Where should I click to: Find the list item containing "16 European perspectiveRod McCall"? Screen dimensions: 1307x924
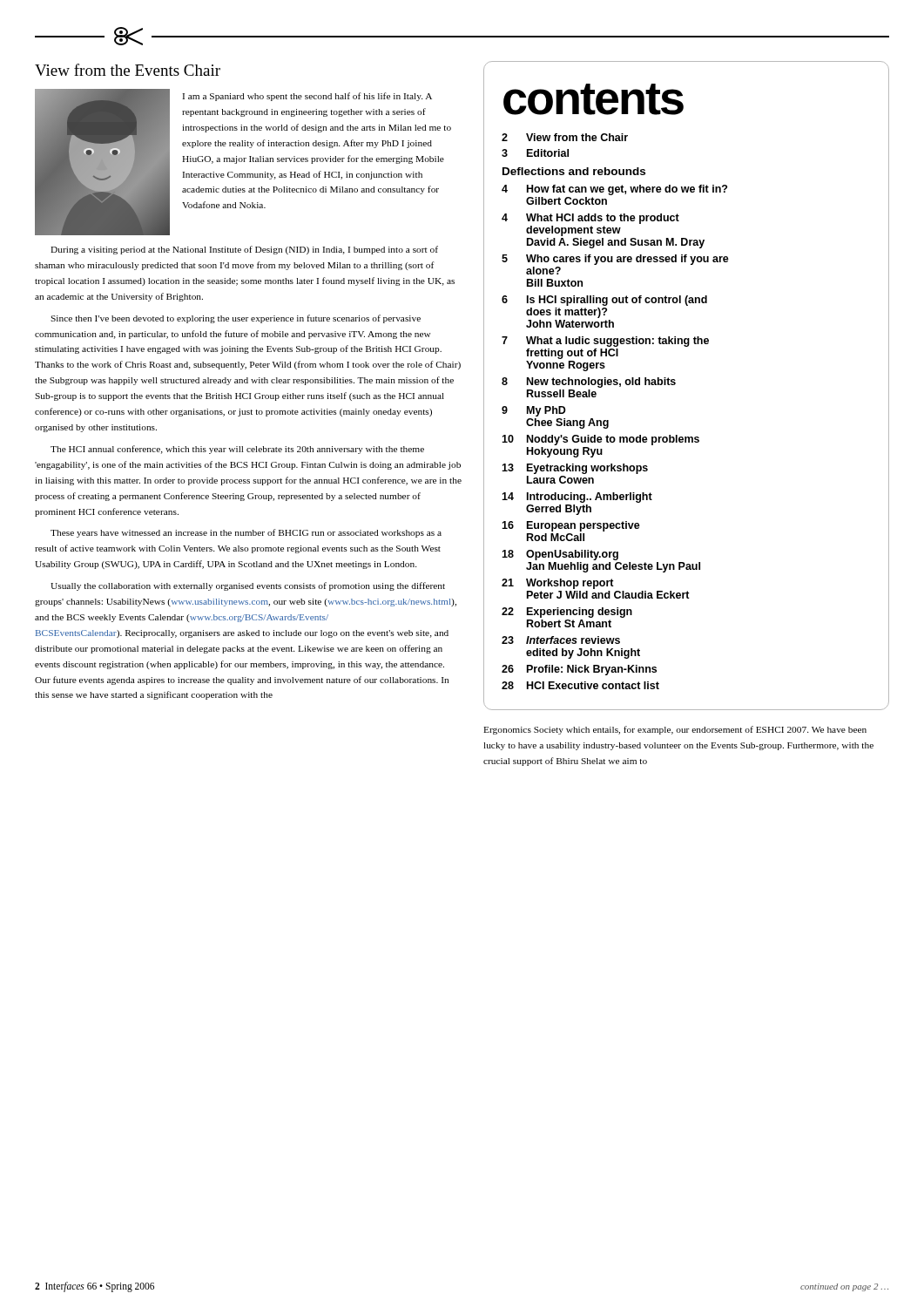pos(571,531)
